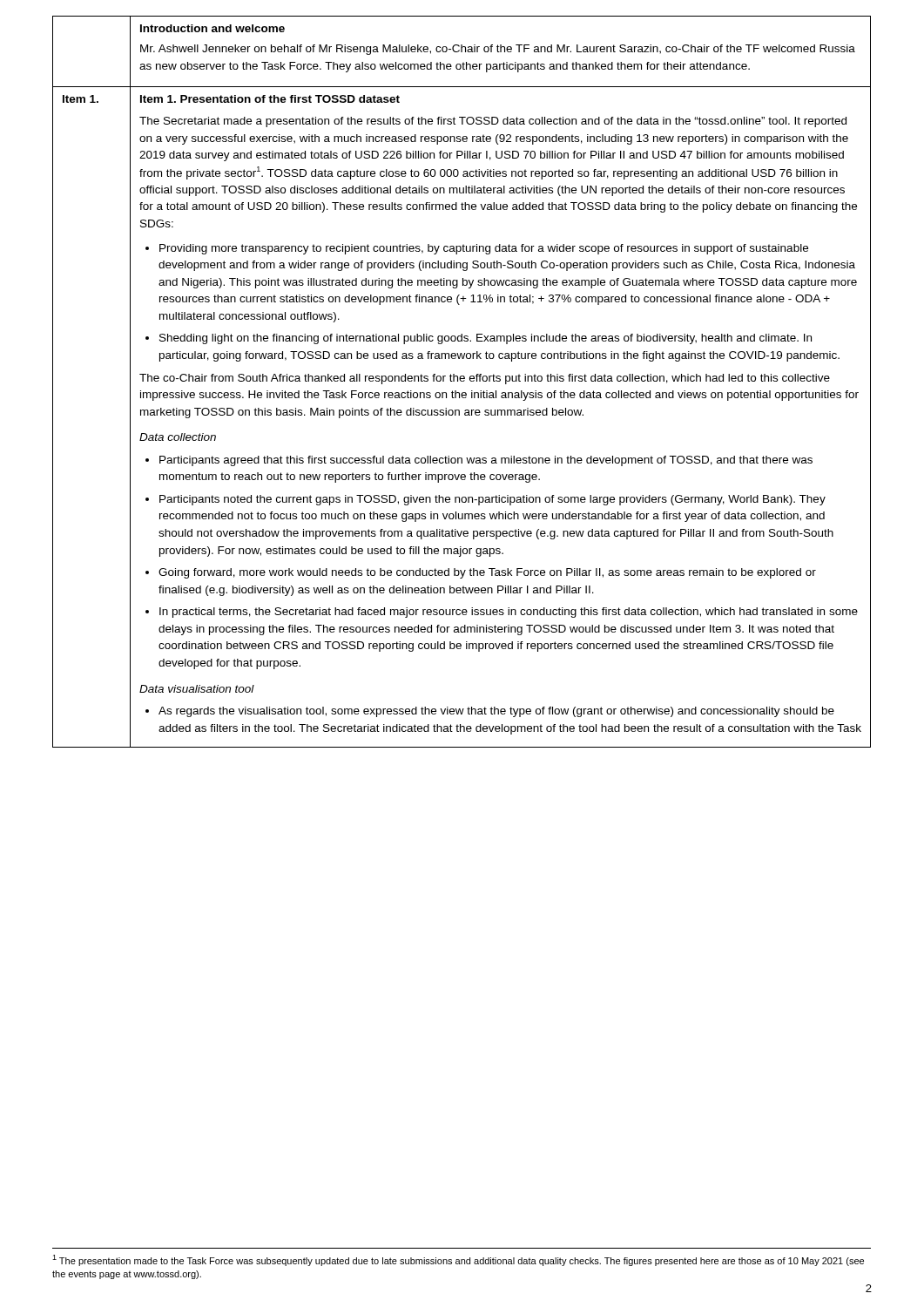Click where it says "Item 1."
Screen dimensions: 1307x924
click(x=80, y=99)
